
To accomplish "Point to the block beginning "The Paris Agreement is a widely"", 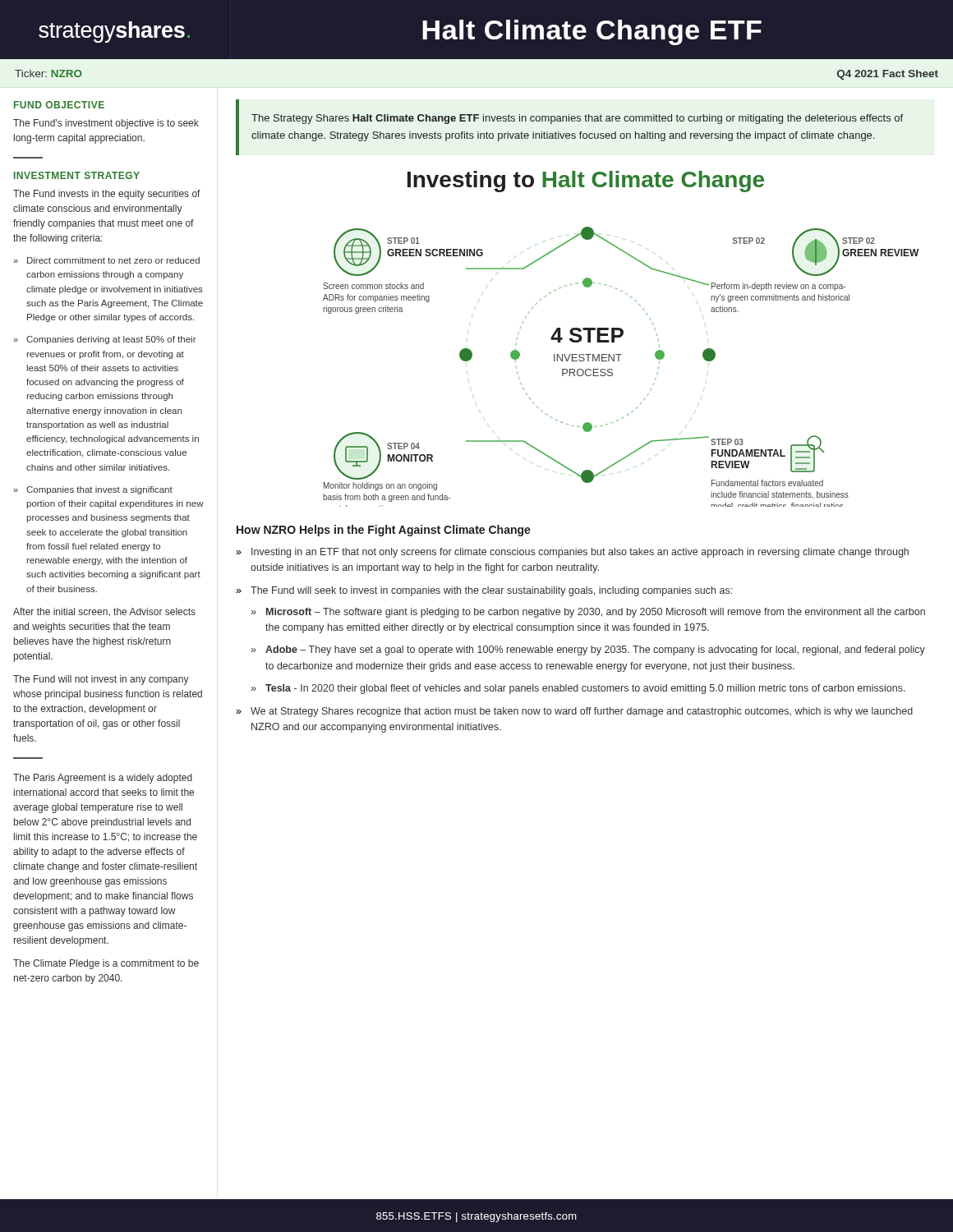I will tap(108, 859).
